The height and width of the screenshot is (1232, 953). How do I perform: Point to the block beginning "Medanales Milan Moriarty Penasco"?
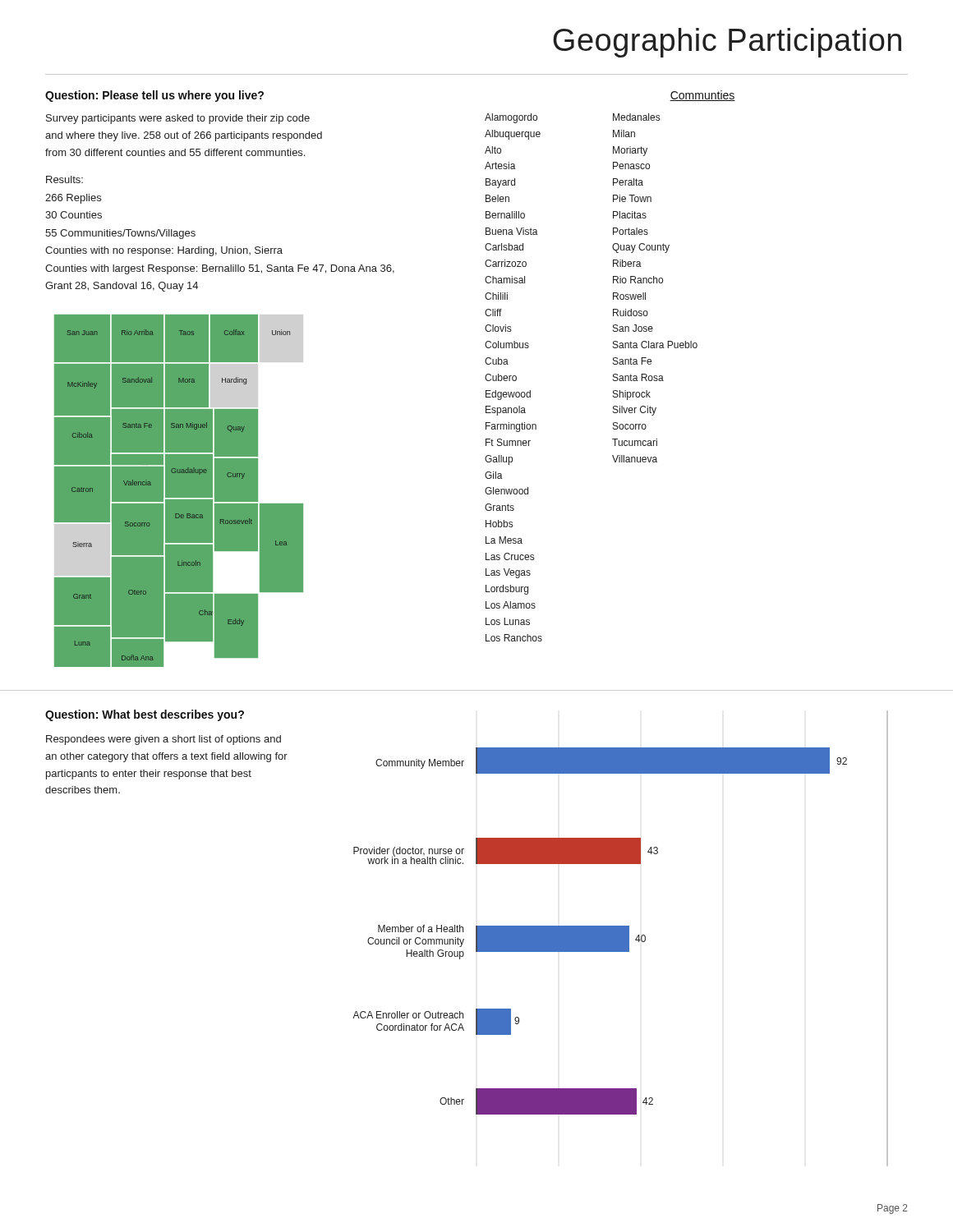tap(655, 288)
